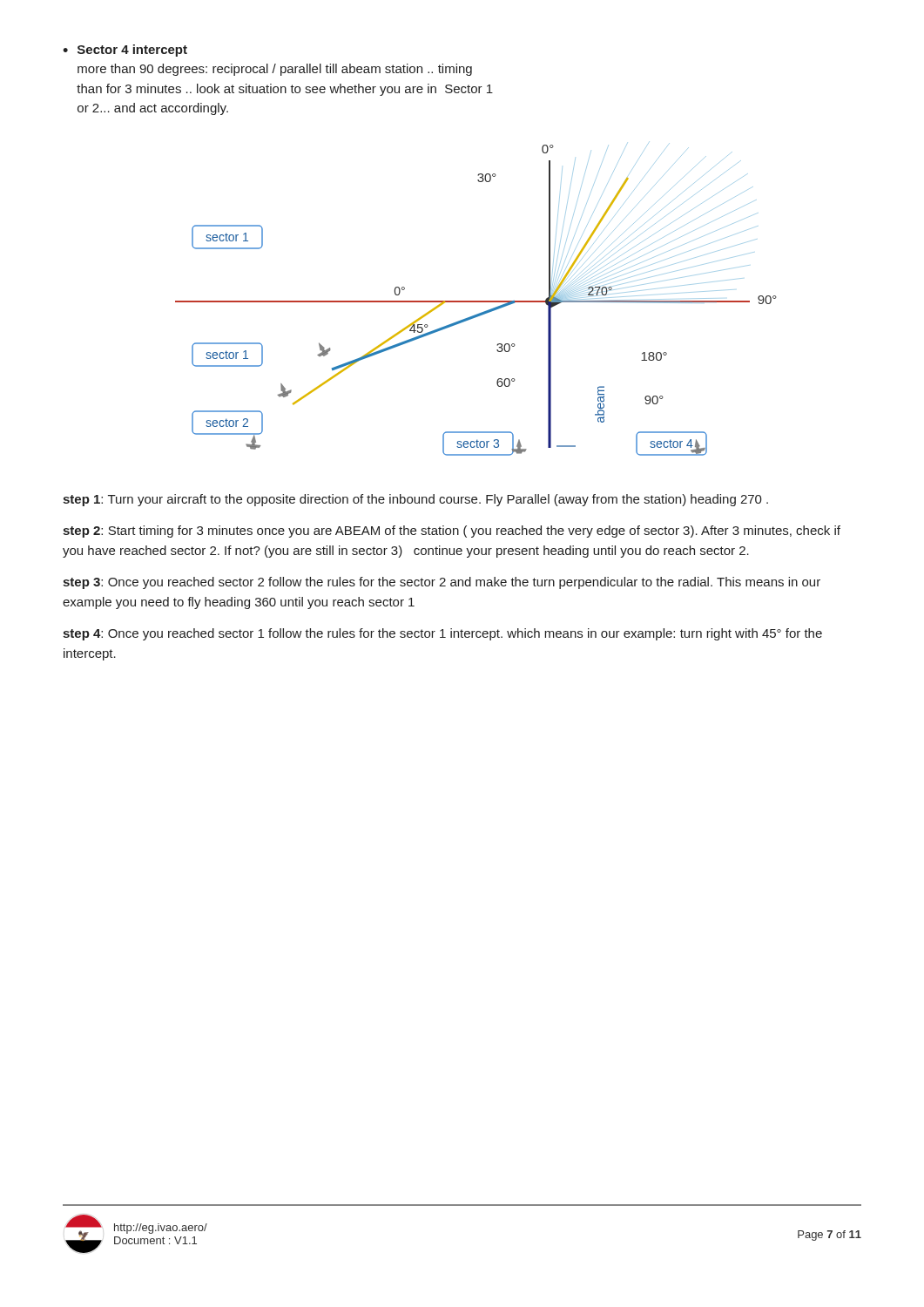Point to the element starting "step 3: Once you reached sector 2"
924x1307 pixels.
pyautogui.click(x=442, y=591)
